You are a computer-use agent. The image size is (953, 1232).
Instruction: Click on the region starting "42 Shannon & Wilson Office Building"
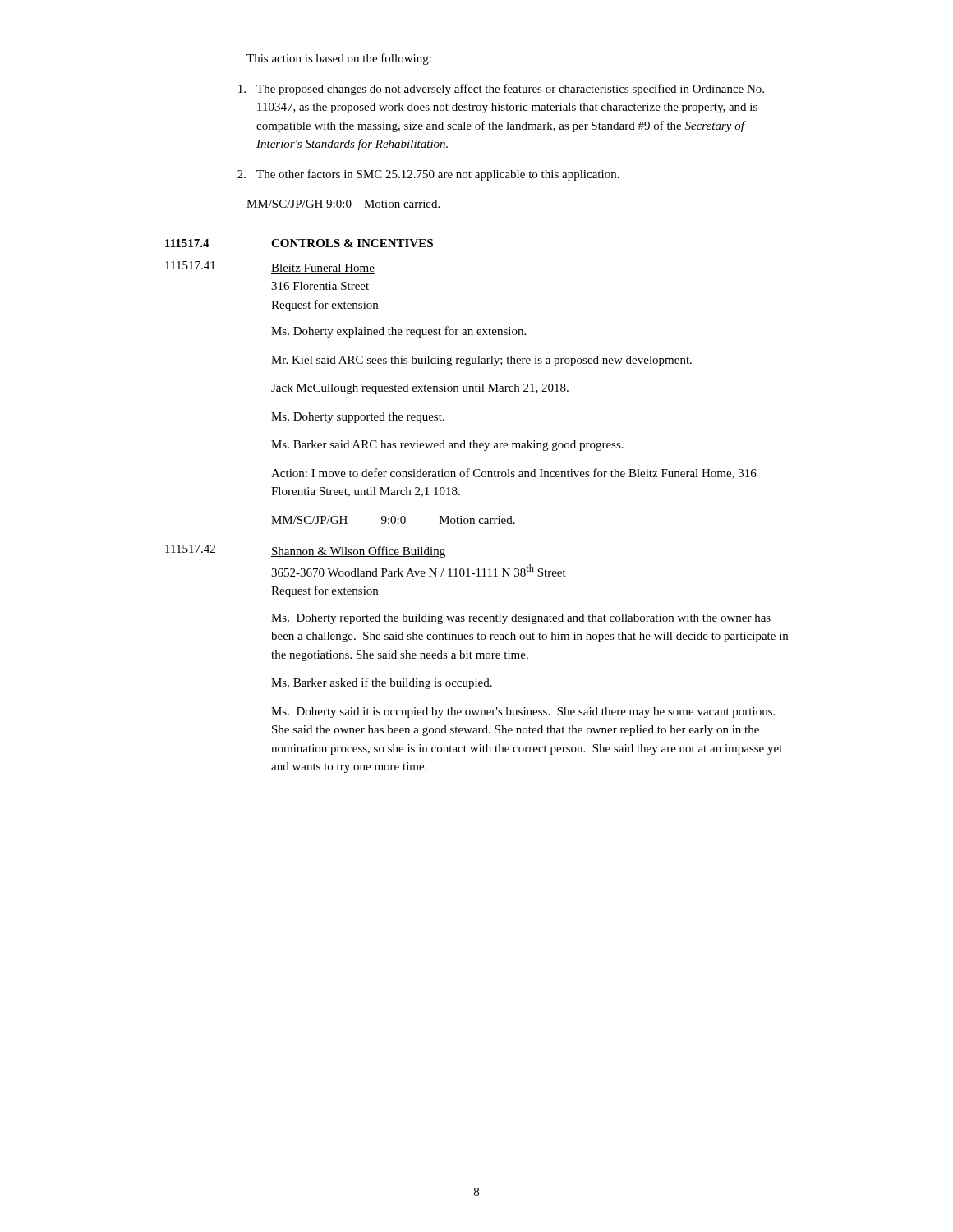[476, 571]
